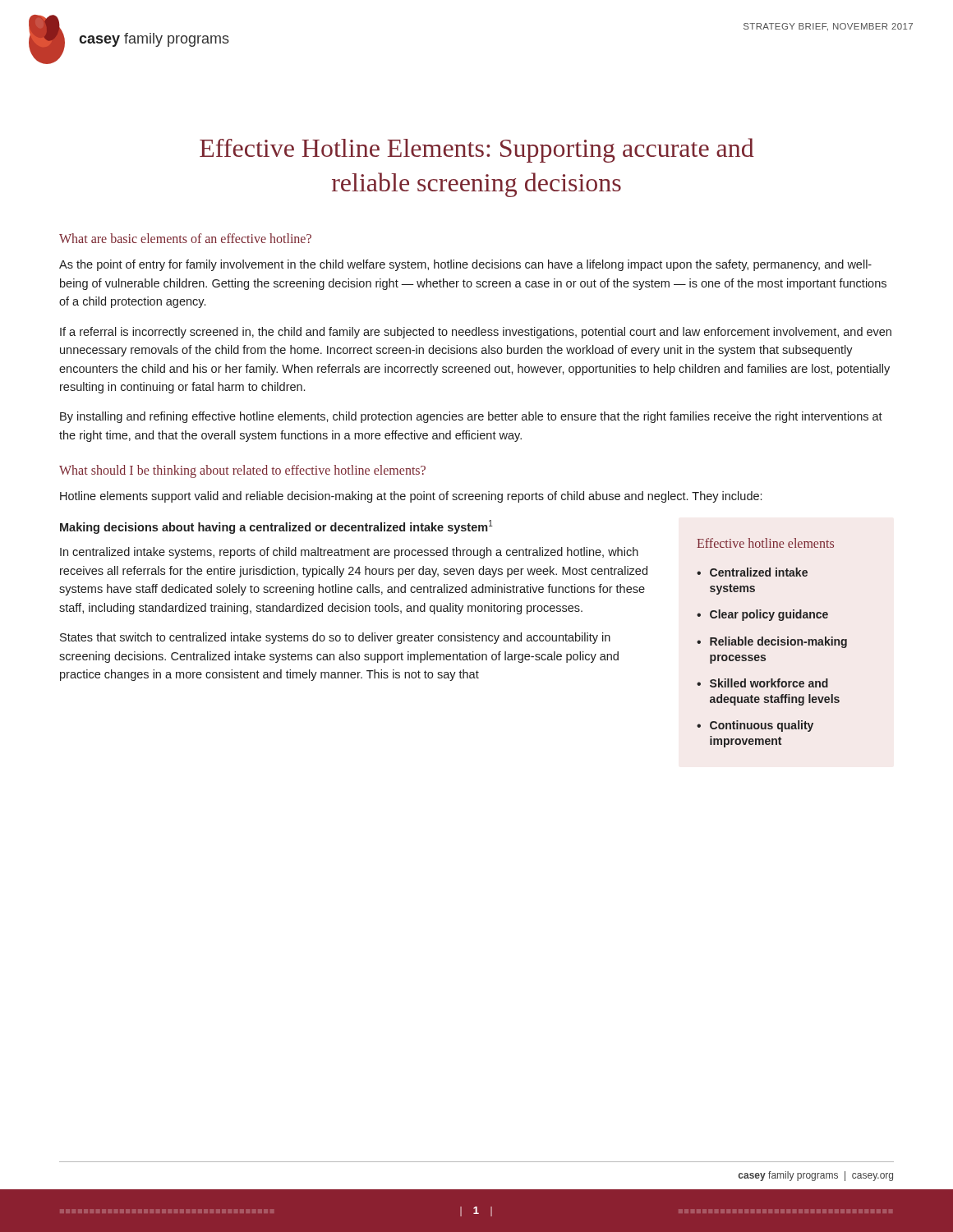Screen dimensions: 1232x953
Task: Select the infographic
Action: [x=786, y=642]
